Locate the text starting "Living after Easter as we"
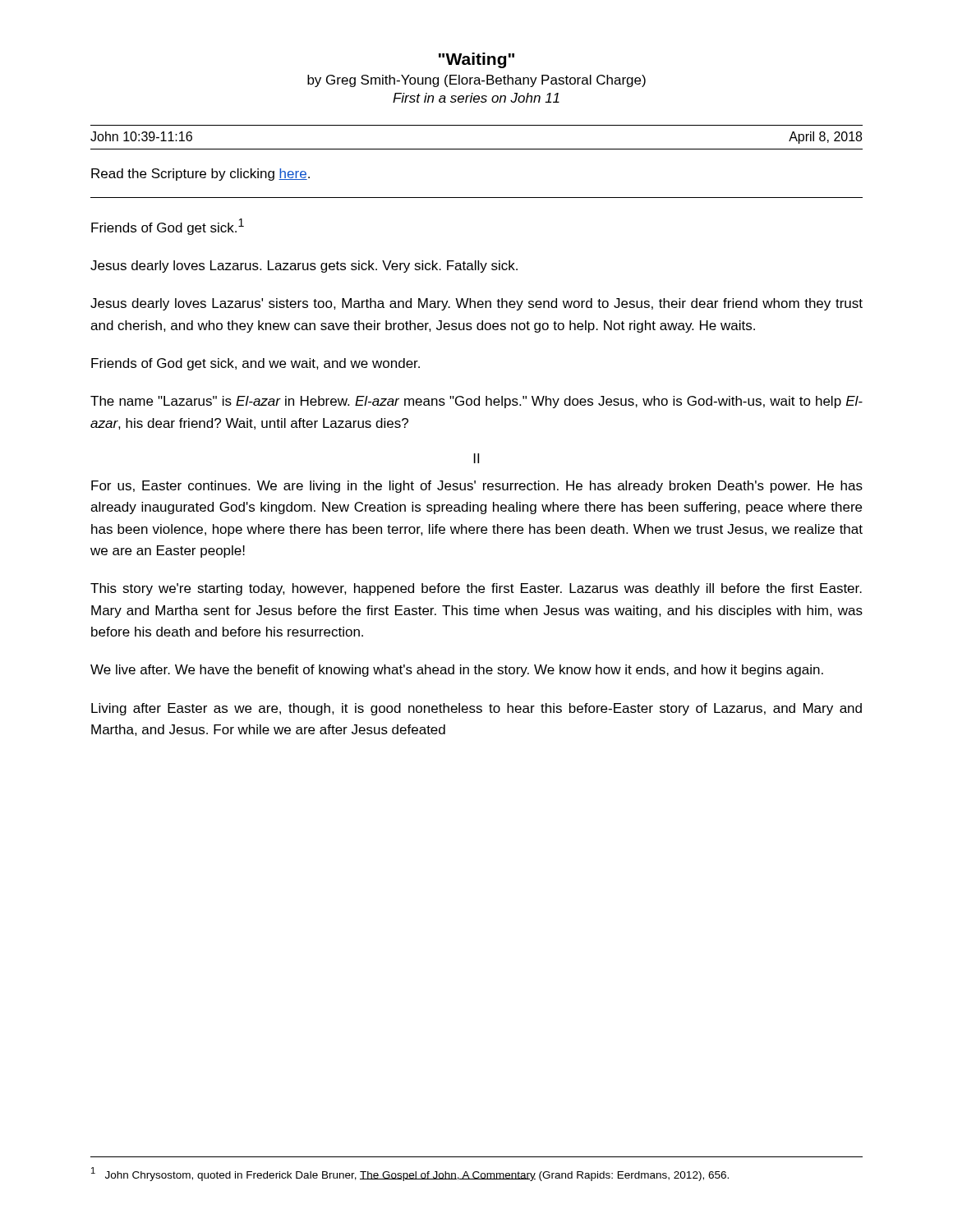 tap(476, 719)
